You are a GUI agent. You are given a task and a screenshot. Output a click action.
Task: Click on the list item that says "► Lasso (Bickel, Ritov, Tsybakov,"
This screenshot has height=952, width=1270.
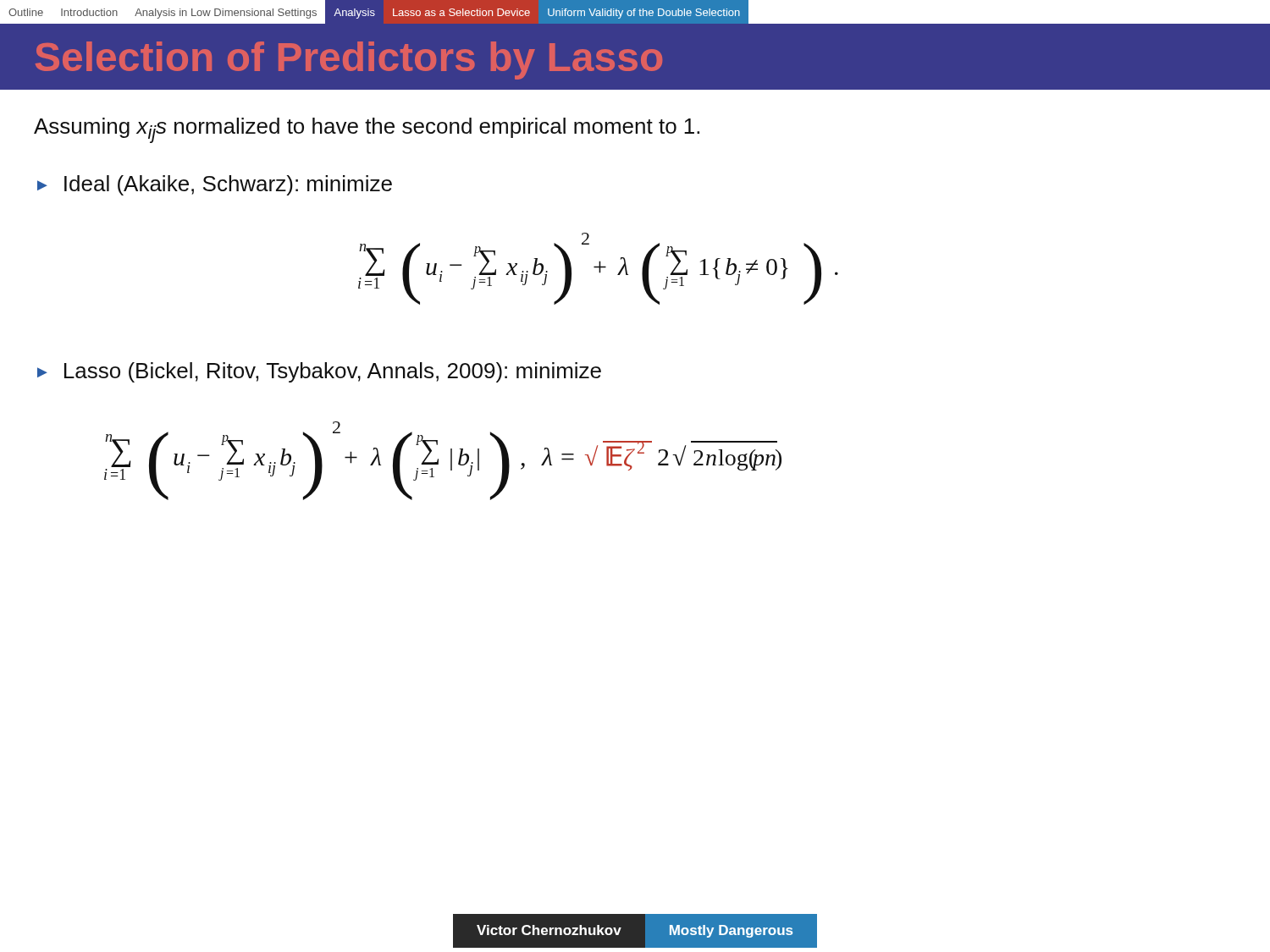[318, 371]
